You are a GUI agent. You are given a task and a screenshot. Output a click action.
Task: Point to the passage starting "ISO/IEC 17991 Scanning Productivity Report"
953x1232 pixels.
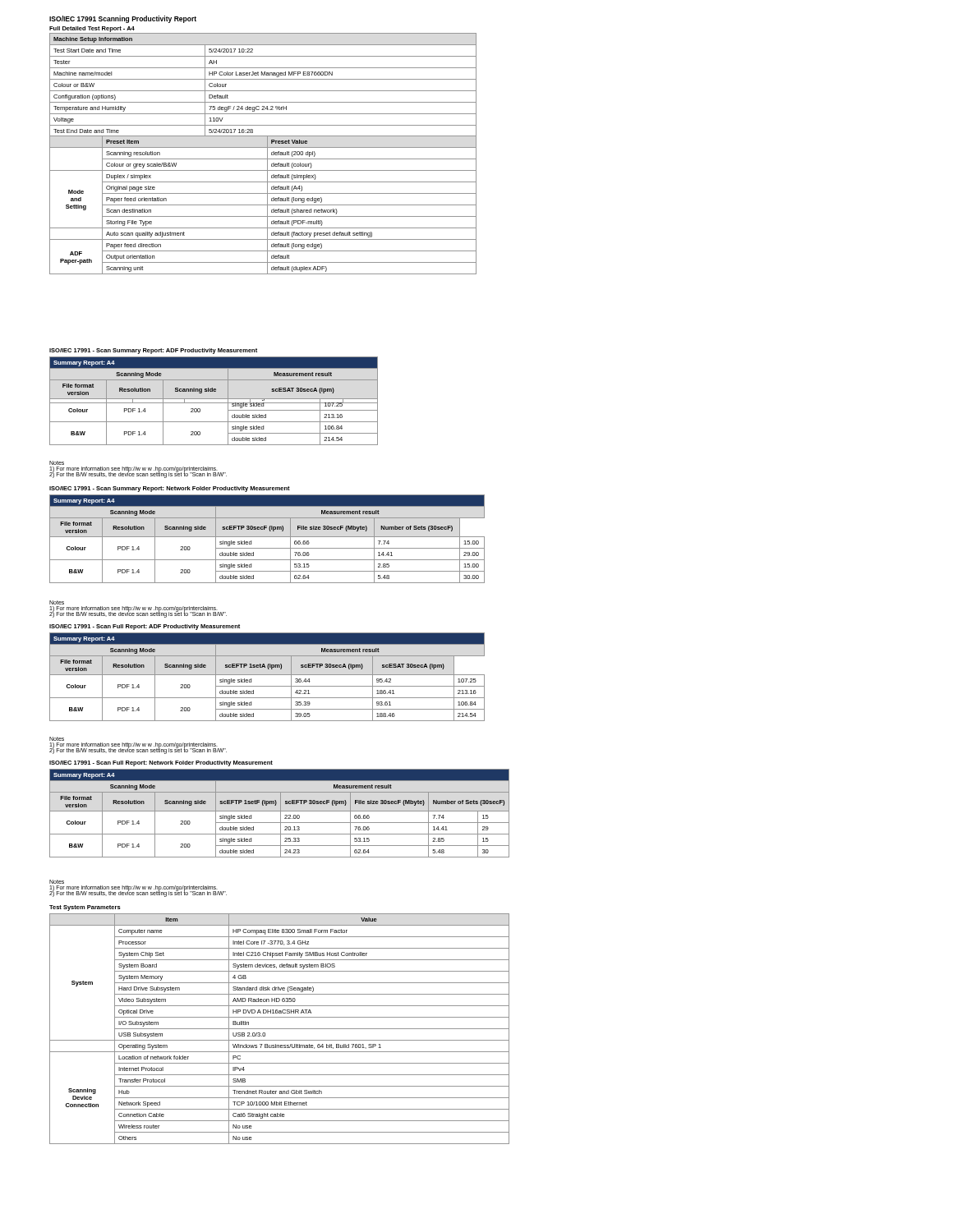[x=123, y=19]
